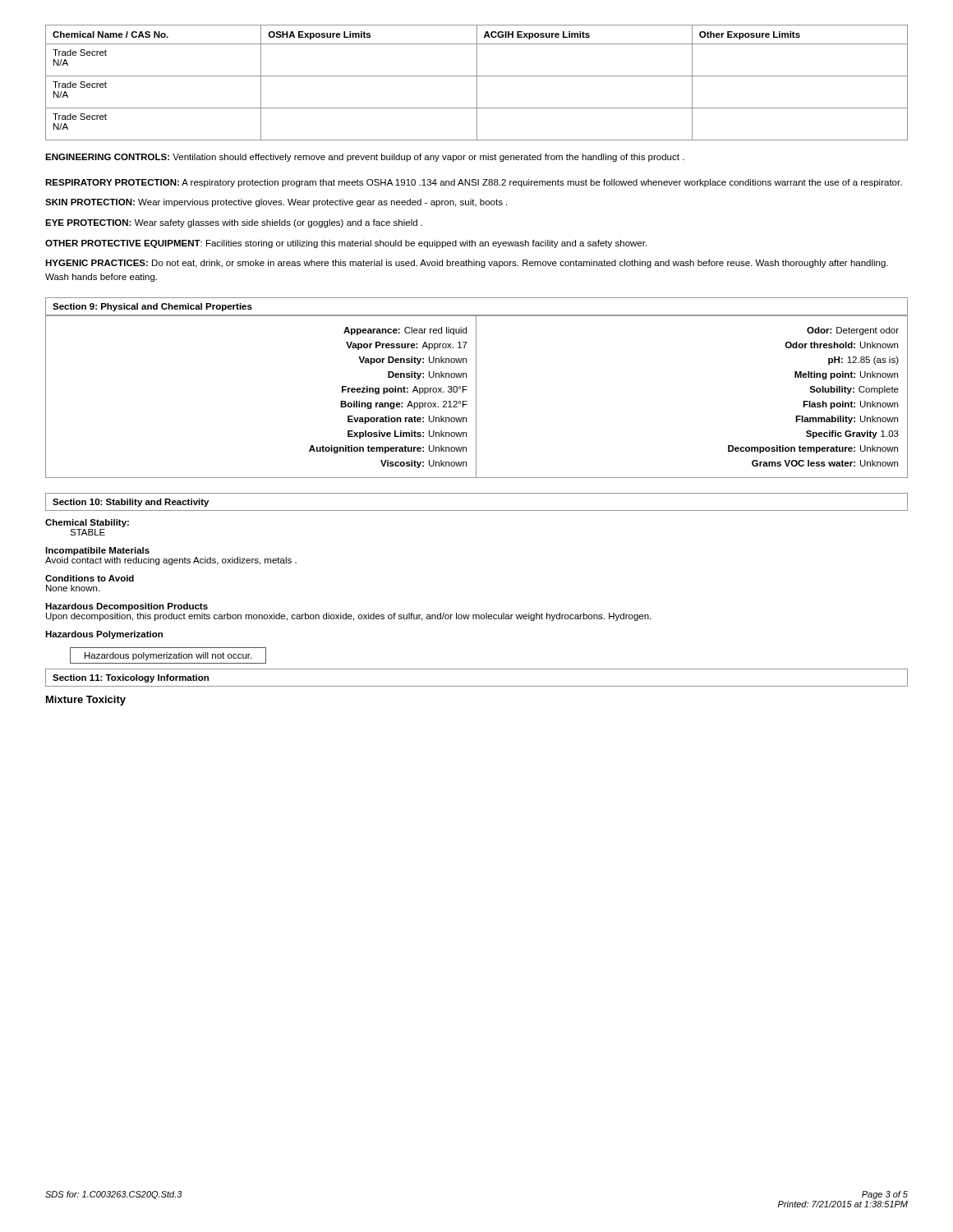Select the text starting "EYE PROTECTION: Wear"
Viewport: 953px width, 1232px height.
tap(234, 223)
